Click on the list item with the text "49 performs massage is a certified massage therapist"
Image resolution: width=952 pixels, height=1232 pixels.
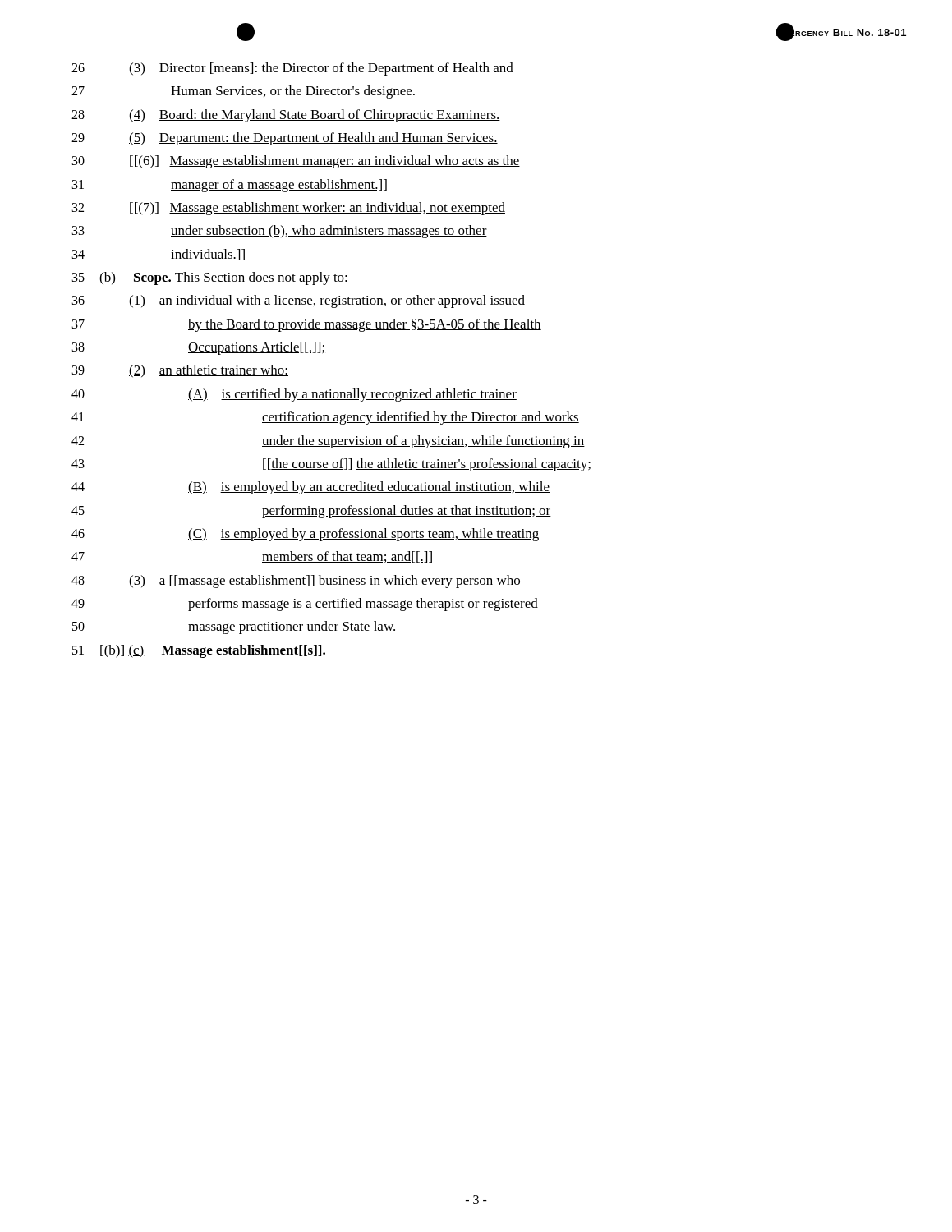(476, 604)
